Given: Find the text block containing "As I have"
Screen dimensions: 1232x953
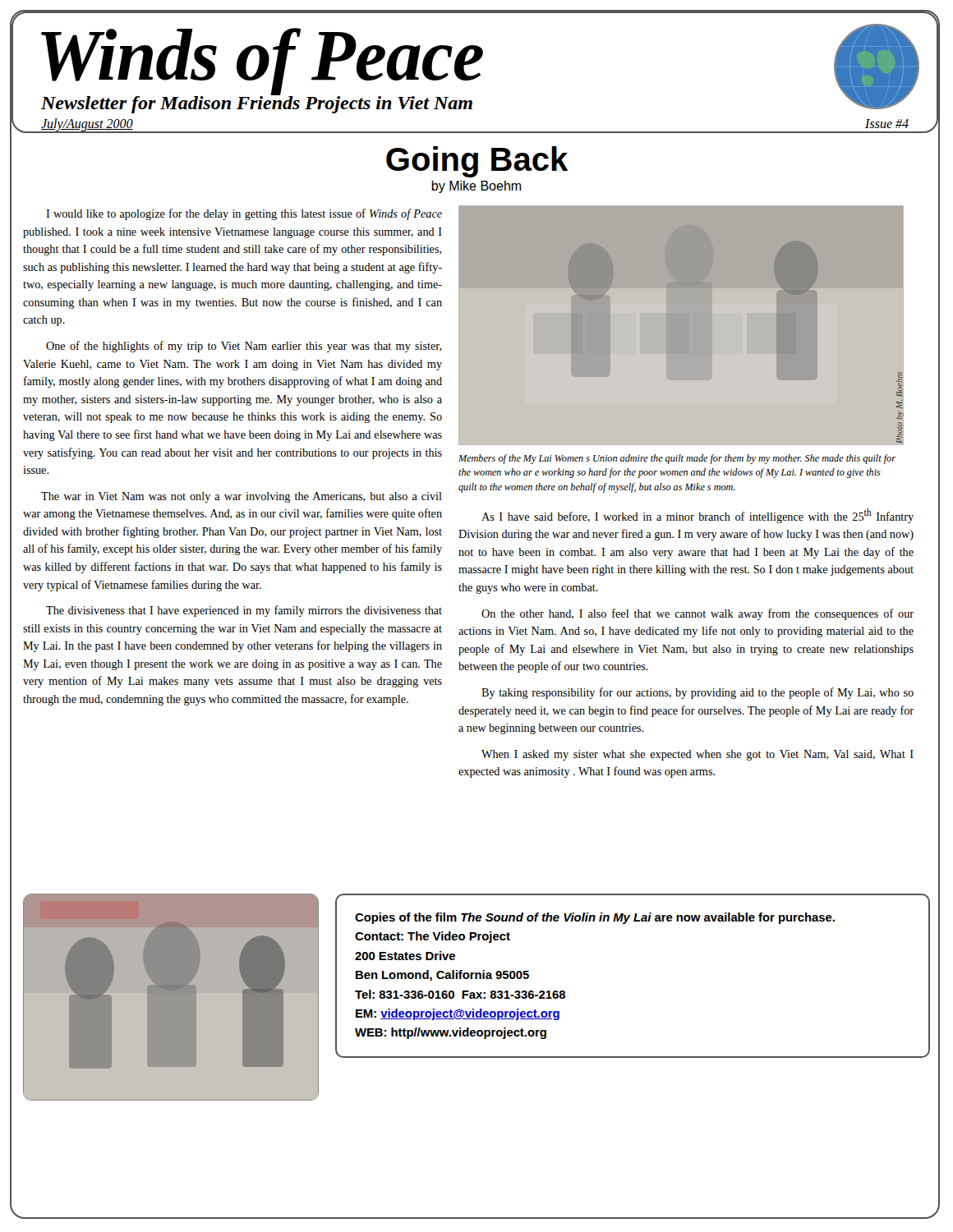Looking at the screenshot, I should pyautogui.click(x=686, y=550).
